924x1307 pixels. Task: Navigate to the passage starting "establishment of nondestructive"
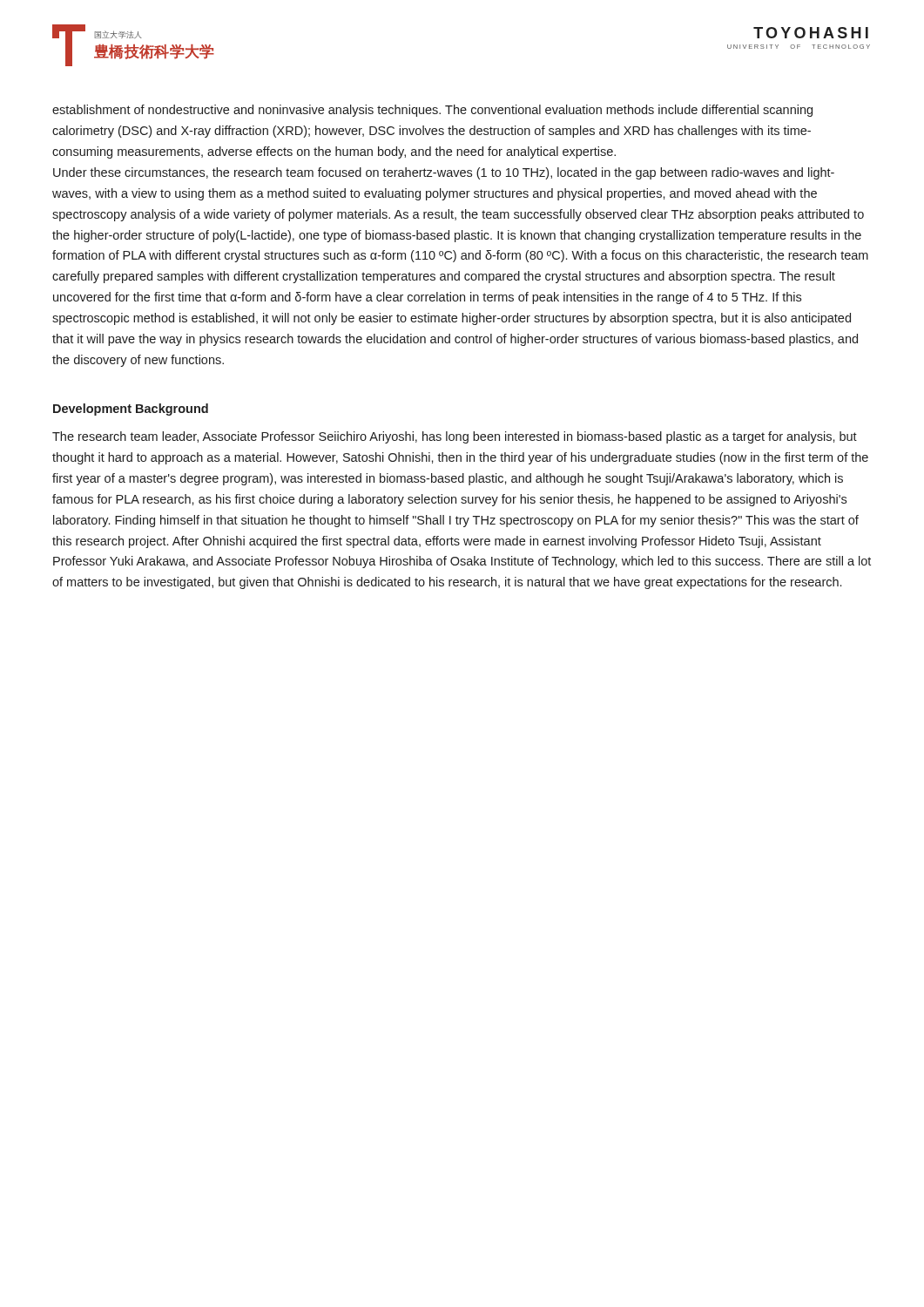point(433,131)
